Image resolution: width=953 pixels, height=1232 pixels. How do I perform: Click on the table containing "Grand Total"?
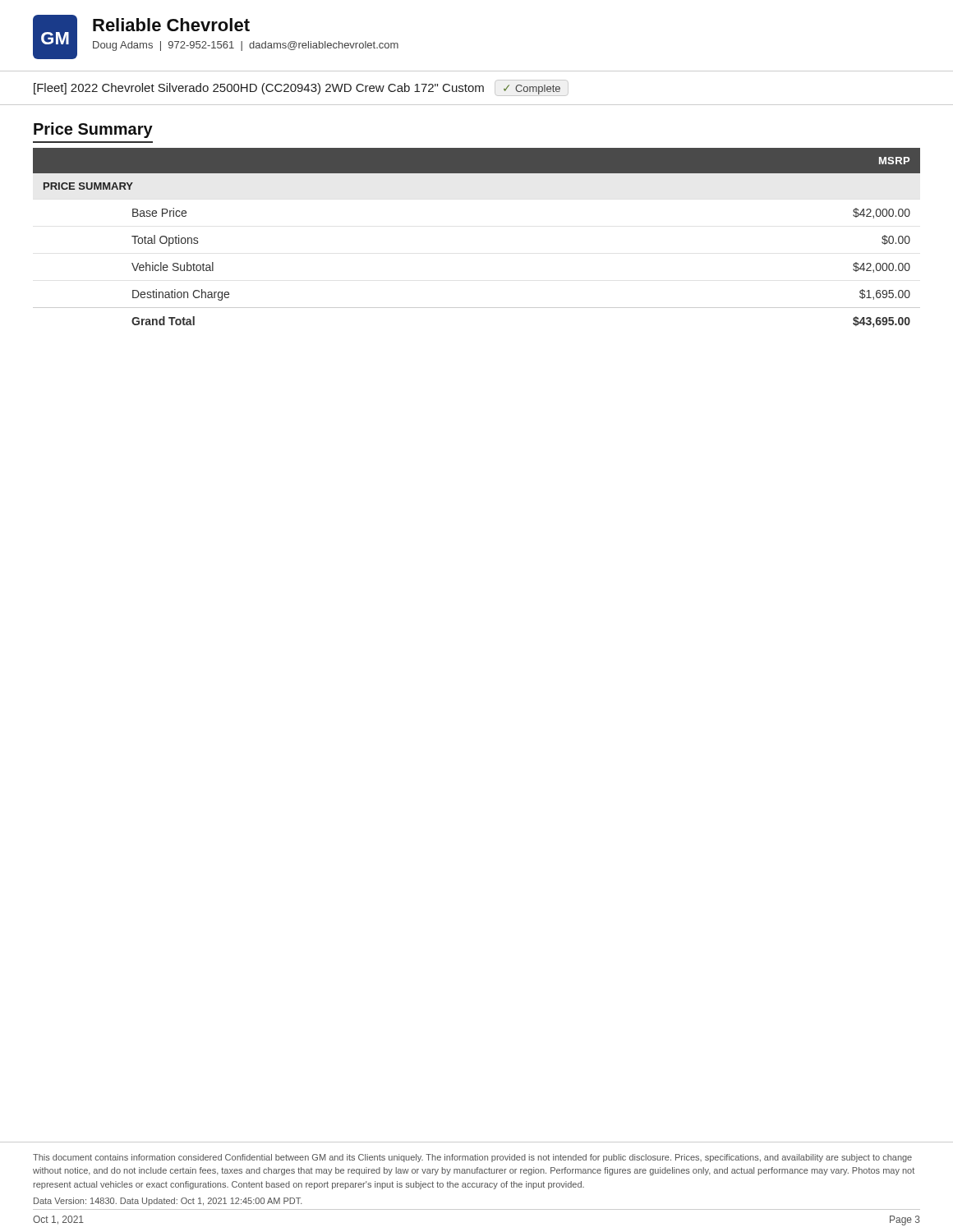(476, 241)
